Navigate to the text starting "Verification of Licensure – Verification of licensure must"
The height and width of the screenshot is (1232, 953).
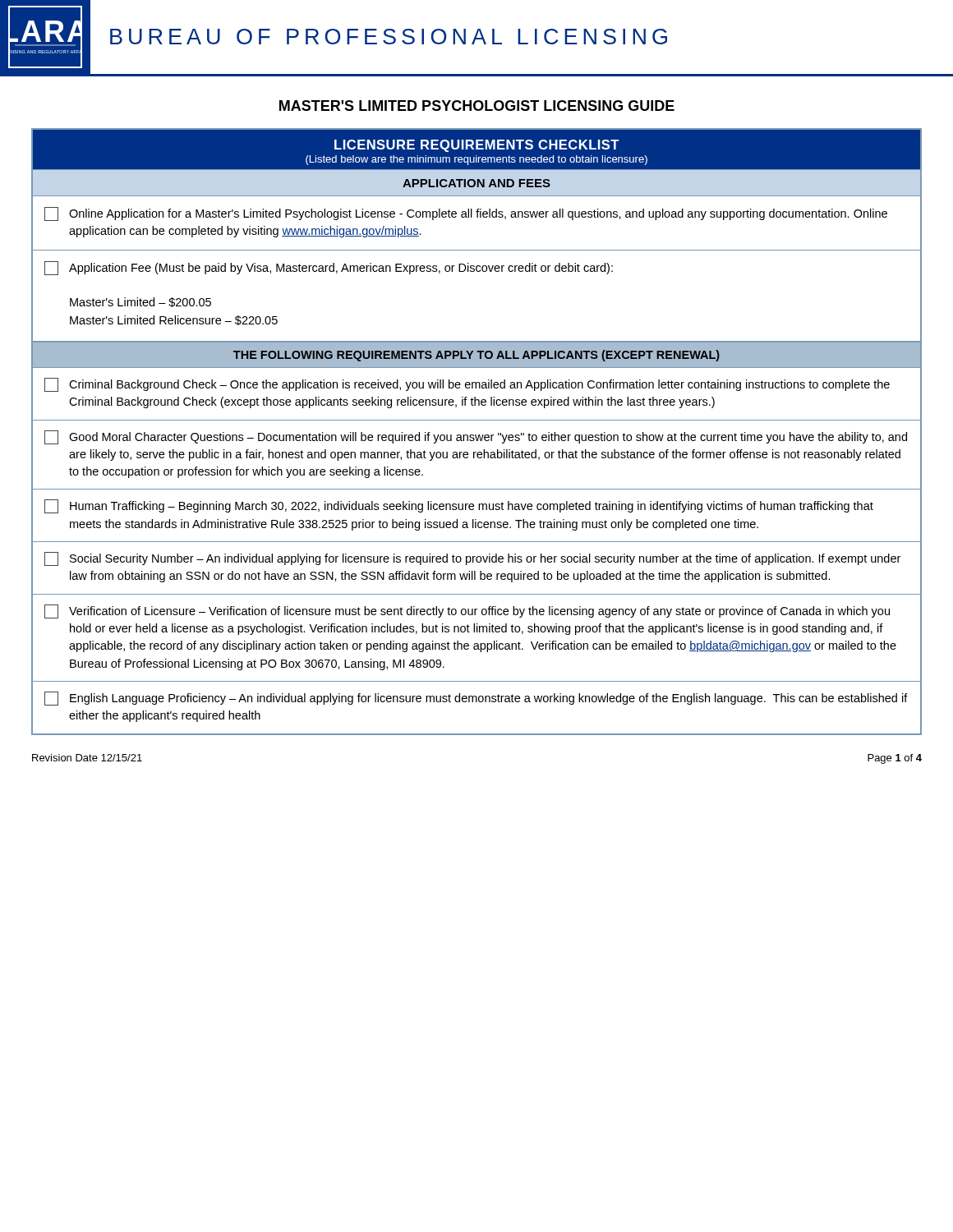pos(476,638)
